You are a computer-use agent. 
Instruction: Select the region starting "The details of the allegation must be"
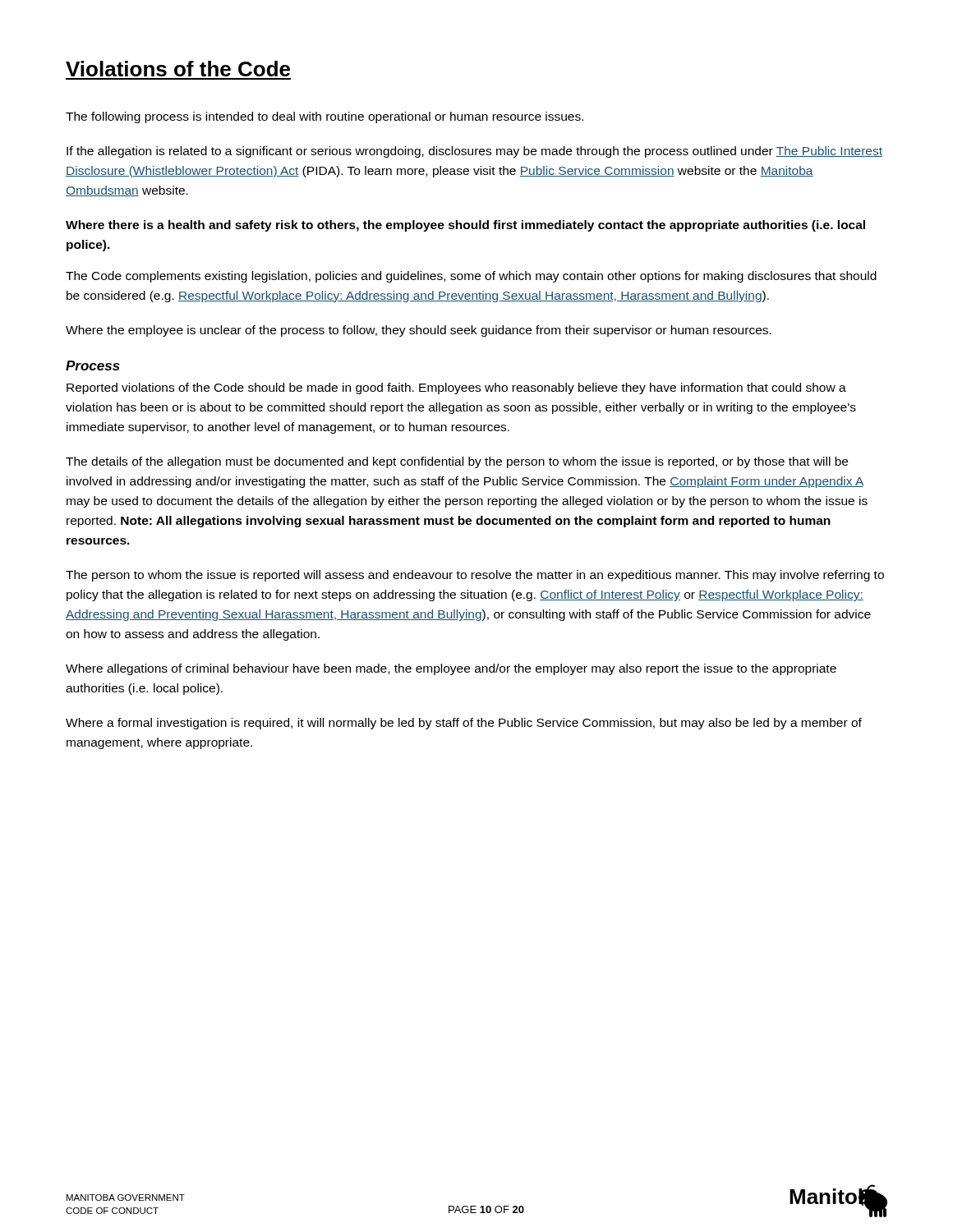click(467, 501)
